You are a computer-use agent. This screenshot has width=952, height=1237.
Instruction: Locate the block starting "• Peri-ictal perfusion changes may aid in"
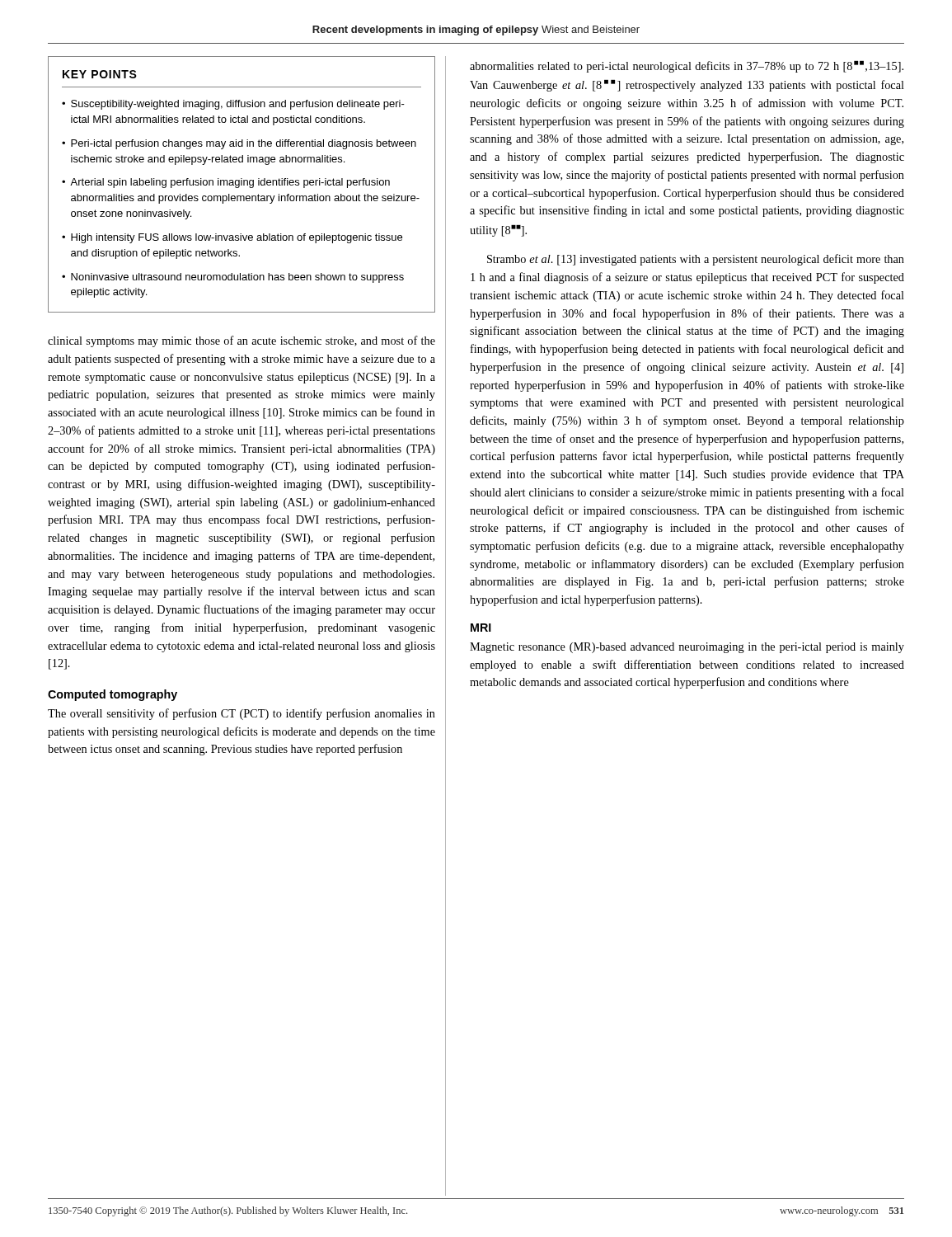241,151
